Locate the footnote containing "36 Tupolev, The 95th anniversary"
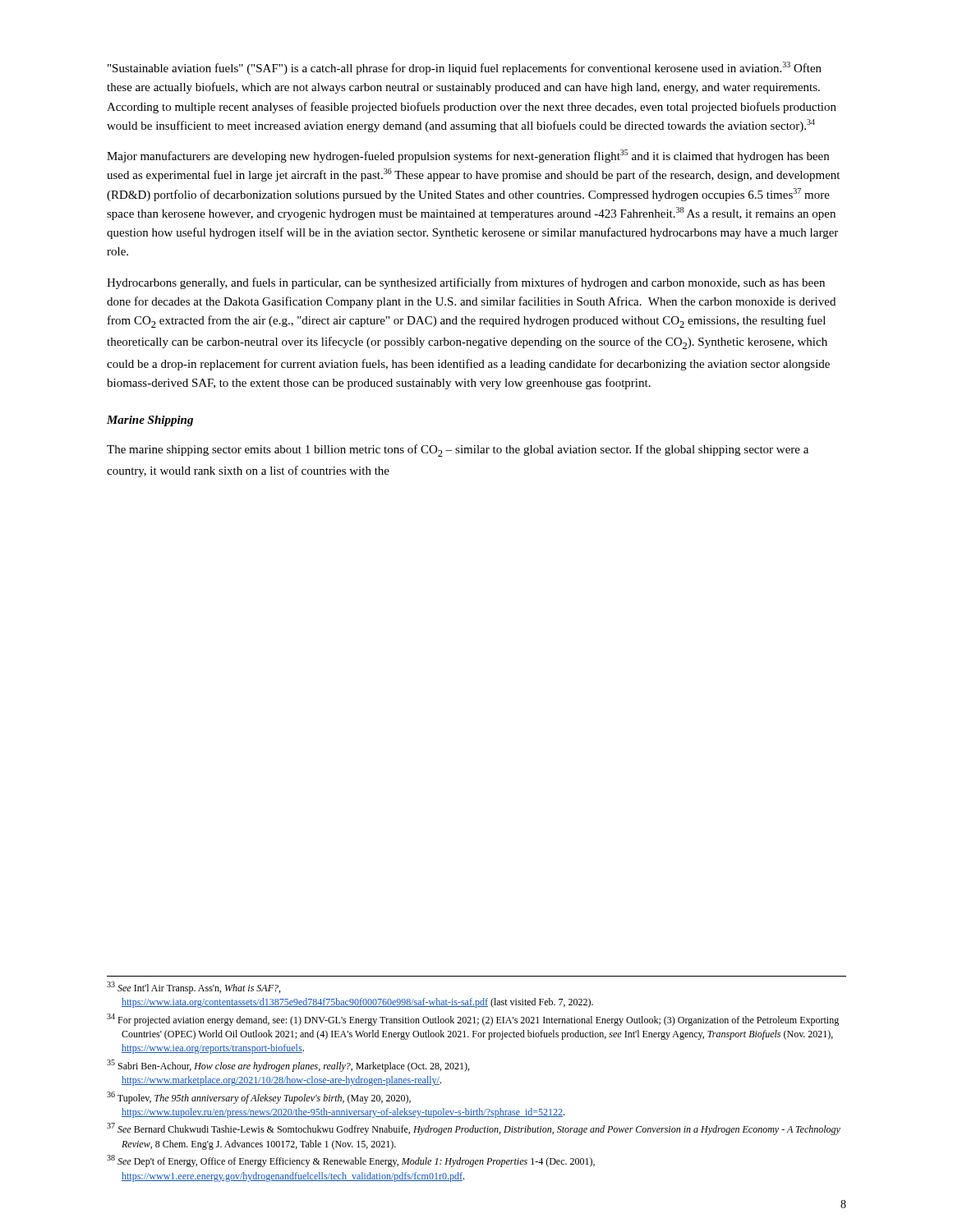953x1232 pixels. point(476,1106)
